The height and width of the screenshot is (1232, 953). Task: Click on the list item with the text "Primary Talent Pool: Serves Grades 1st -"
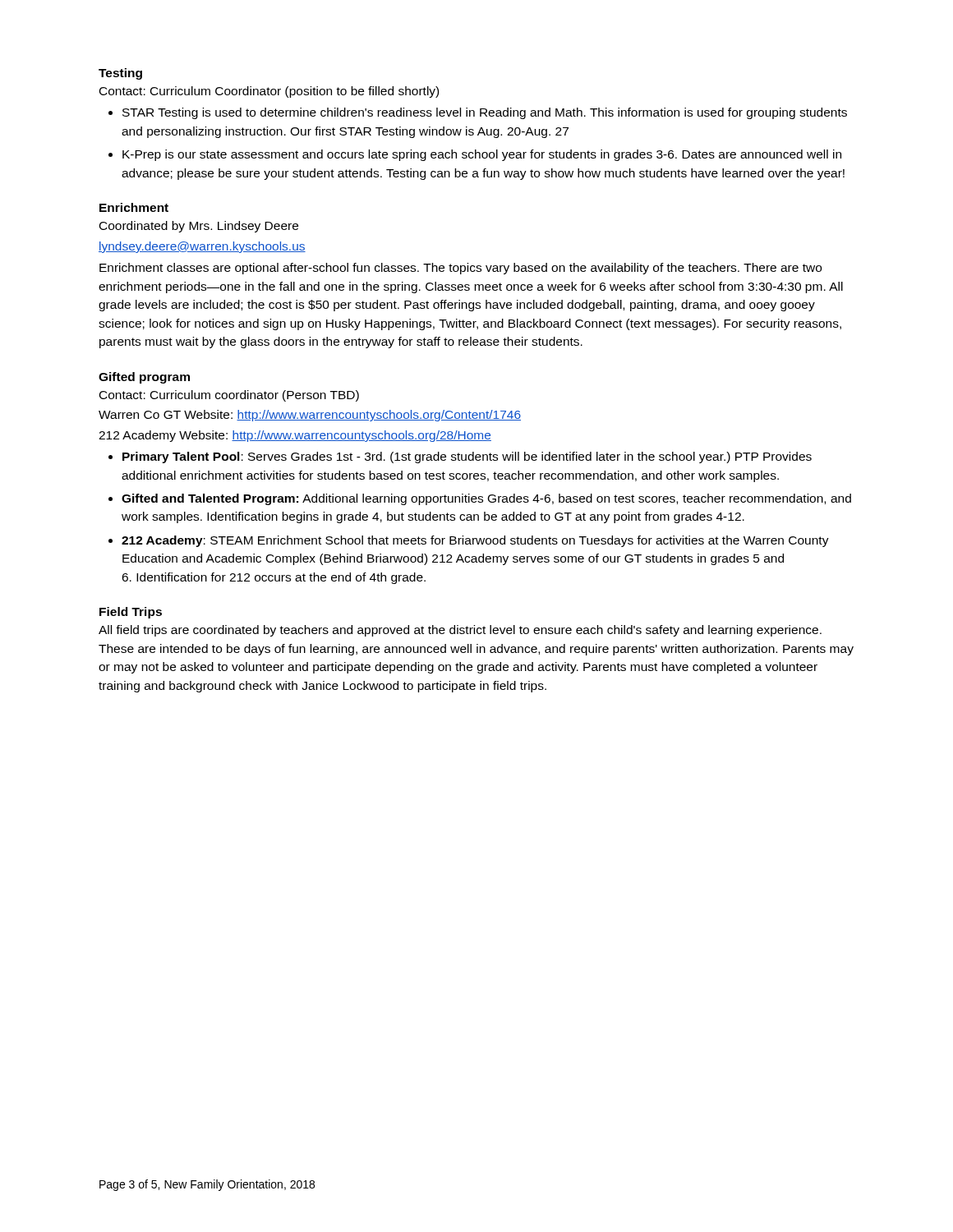click(467, 466)
